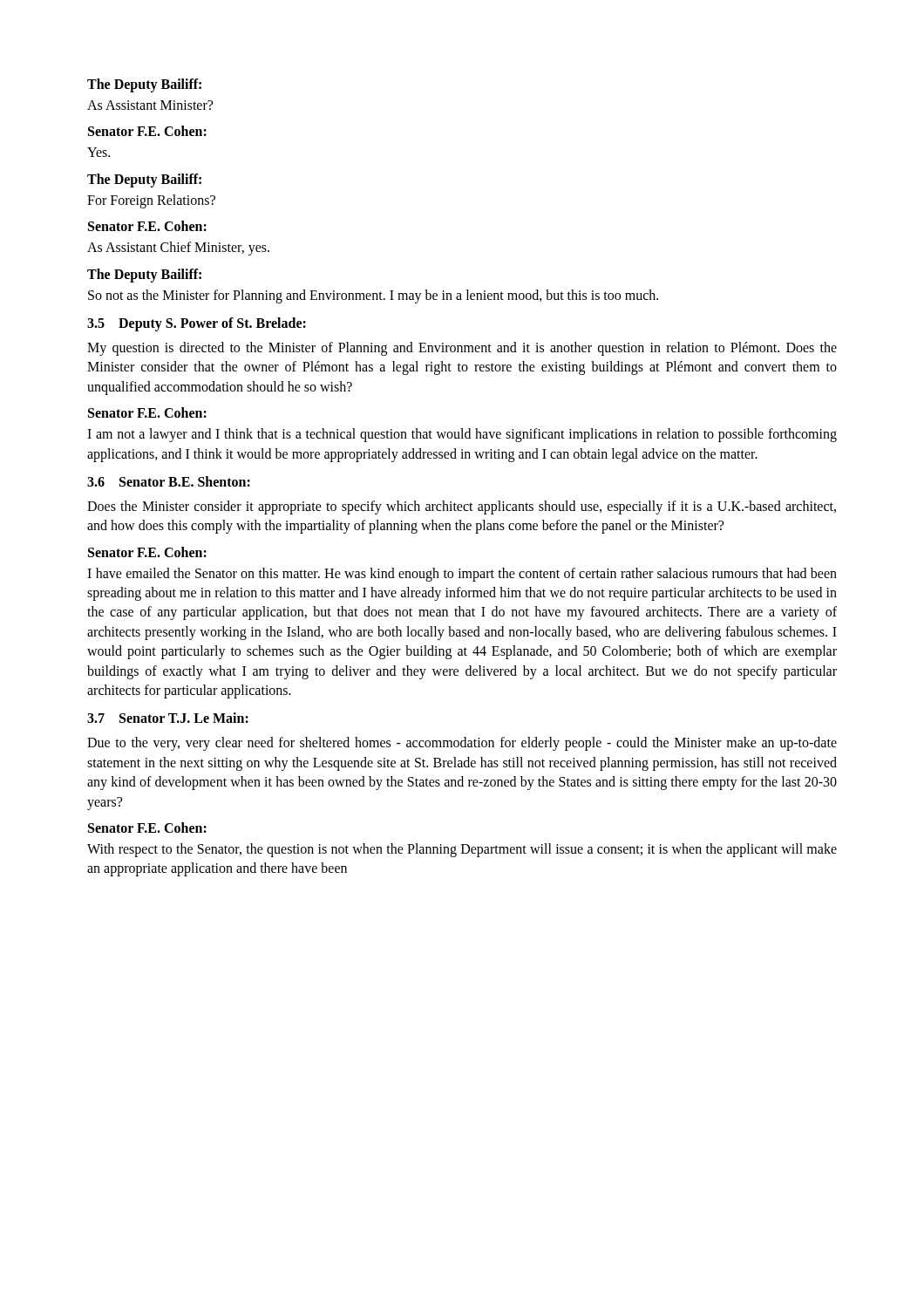Select the text block starting "For Foreign Relations?"
Image resolution: width=924 pixels, height=1308 pixels.
tap(151, 201)
